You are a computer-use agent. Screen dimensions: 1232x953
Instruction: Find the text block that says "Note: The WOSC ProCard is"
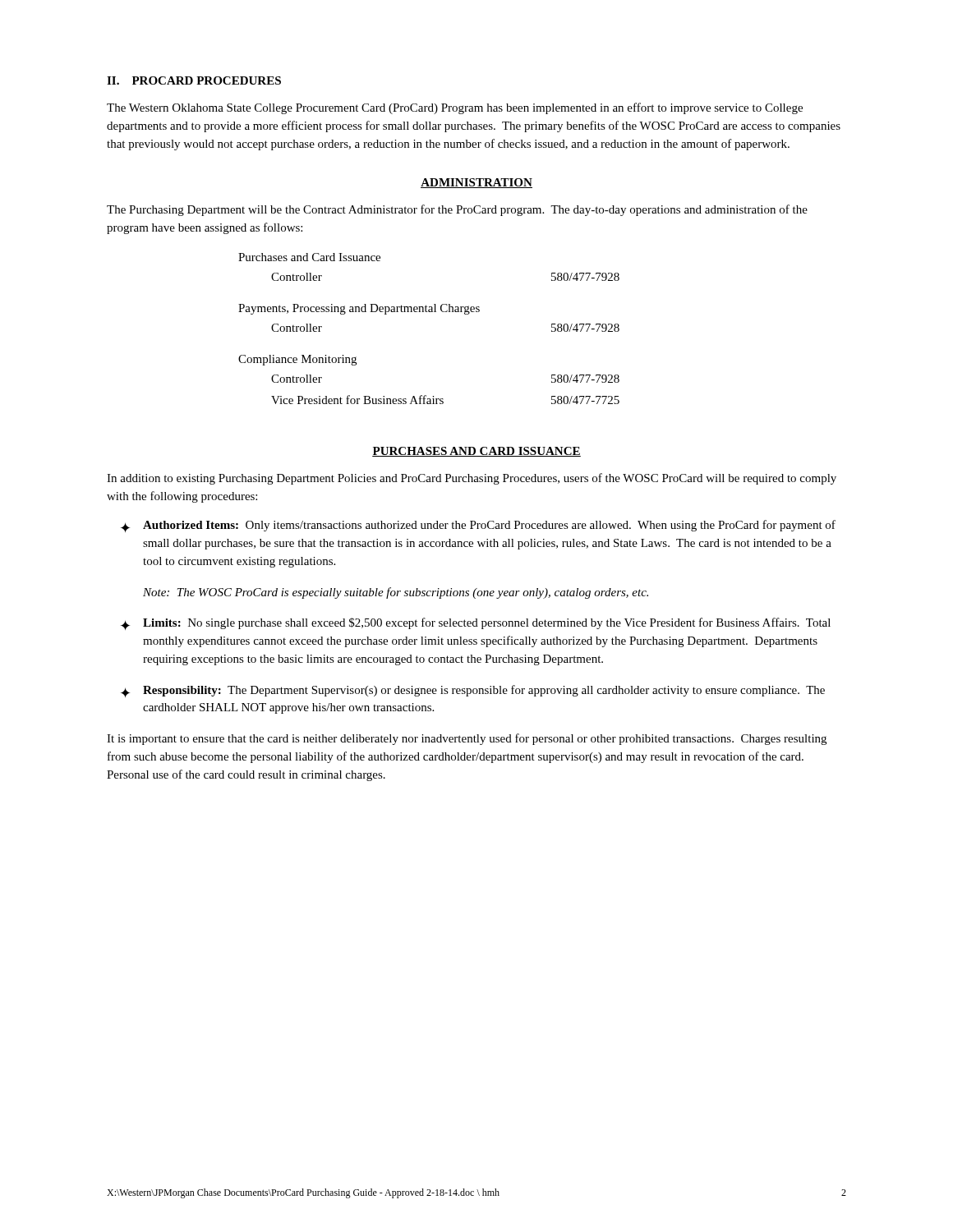coord(396,592)
